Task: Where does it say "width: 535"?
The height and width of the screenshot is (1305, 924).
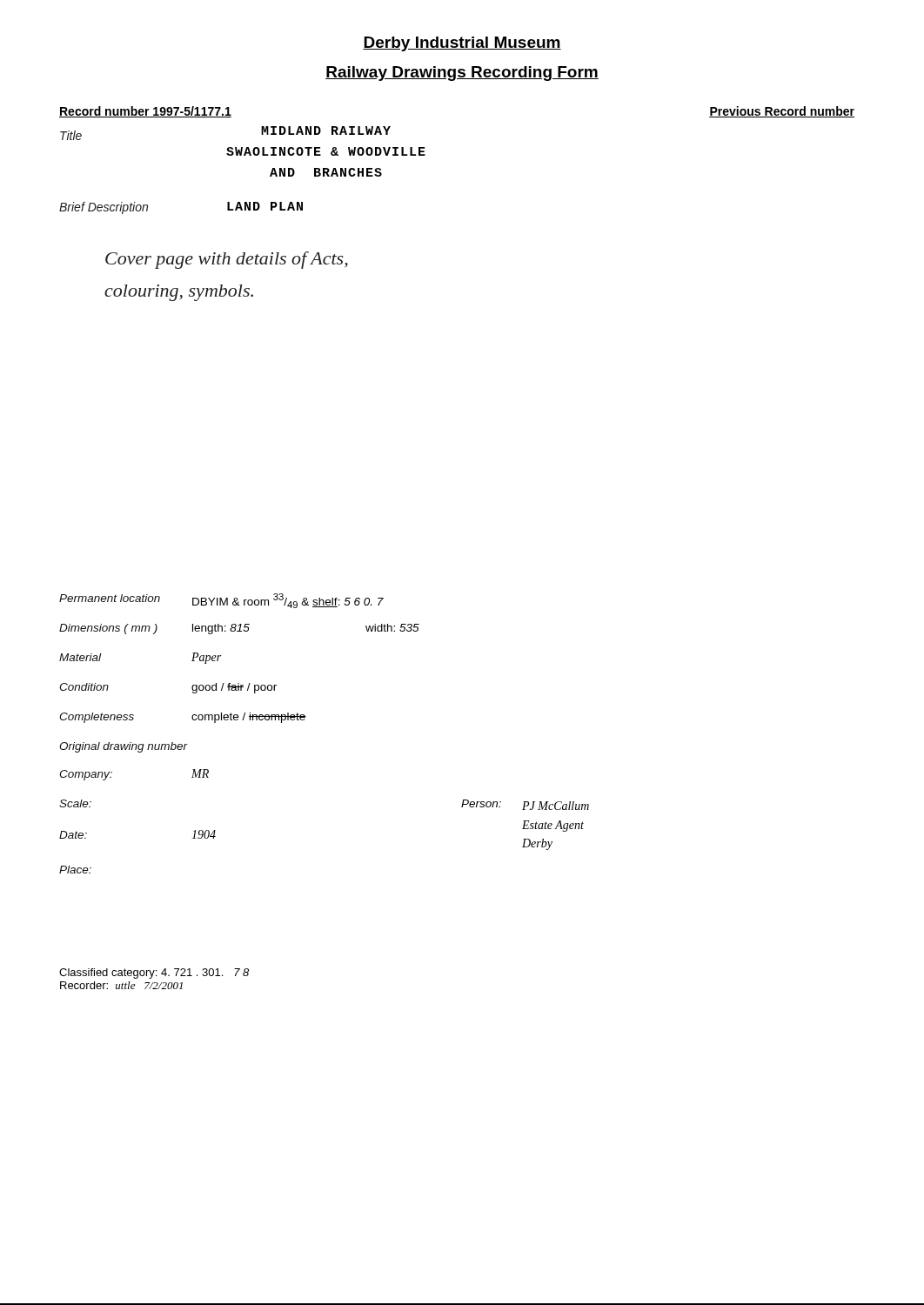Action: click(x=392, y=628)
